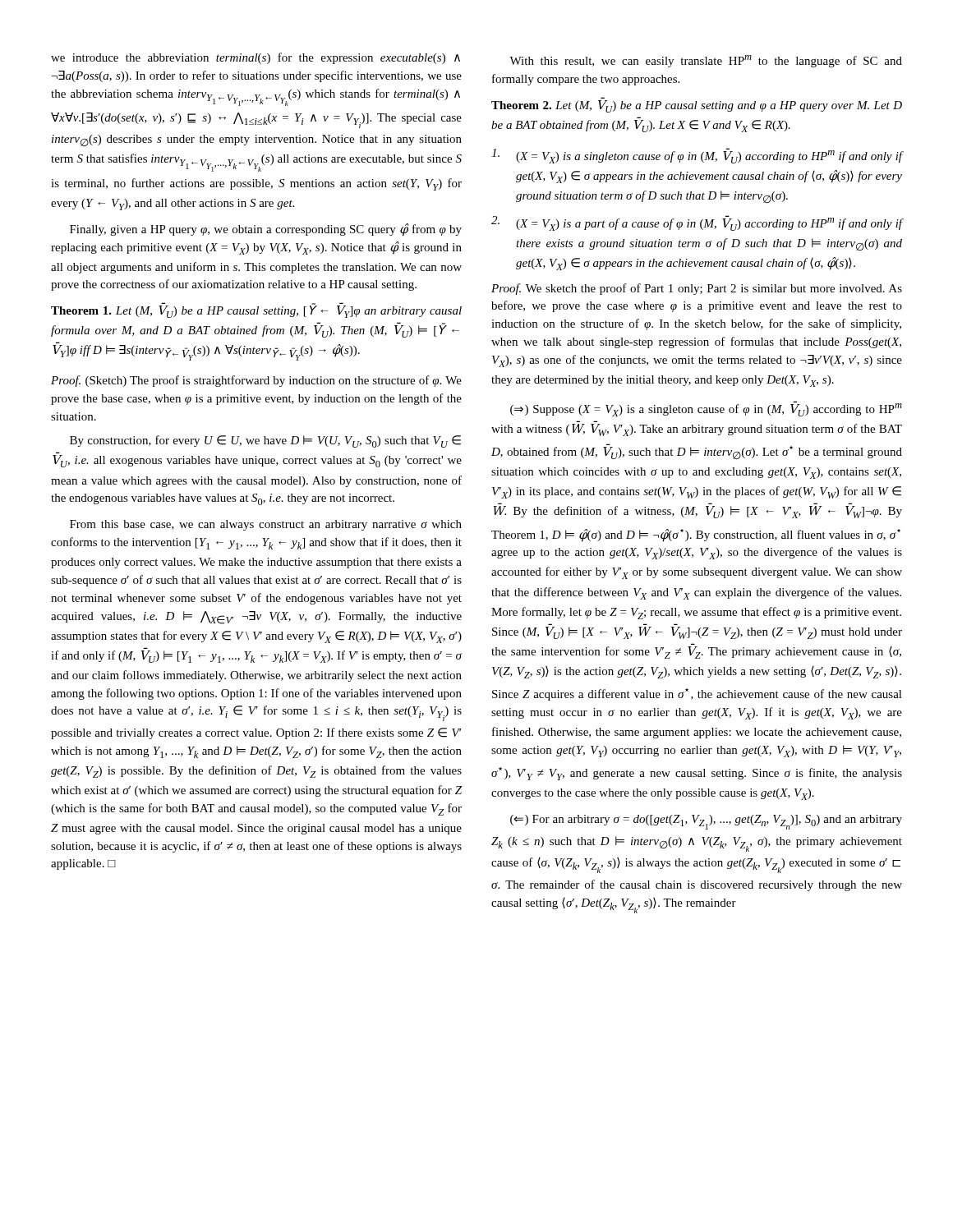The image size is (953, 1232).
Task: Click on the text block starting "Finally, given a"
Action: point(256,257)
